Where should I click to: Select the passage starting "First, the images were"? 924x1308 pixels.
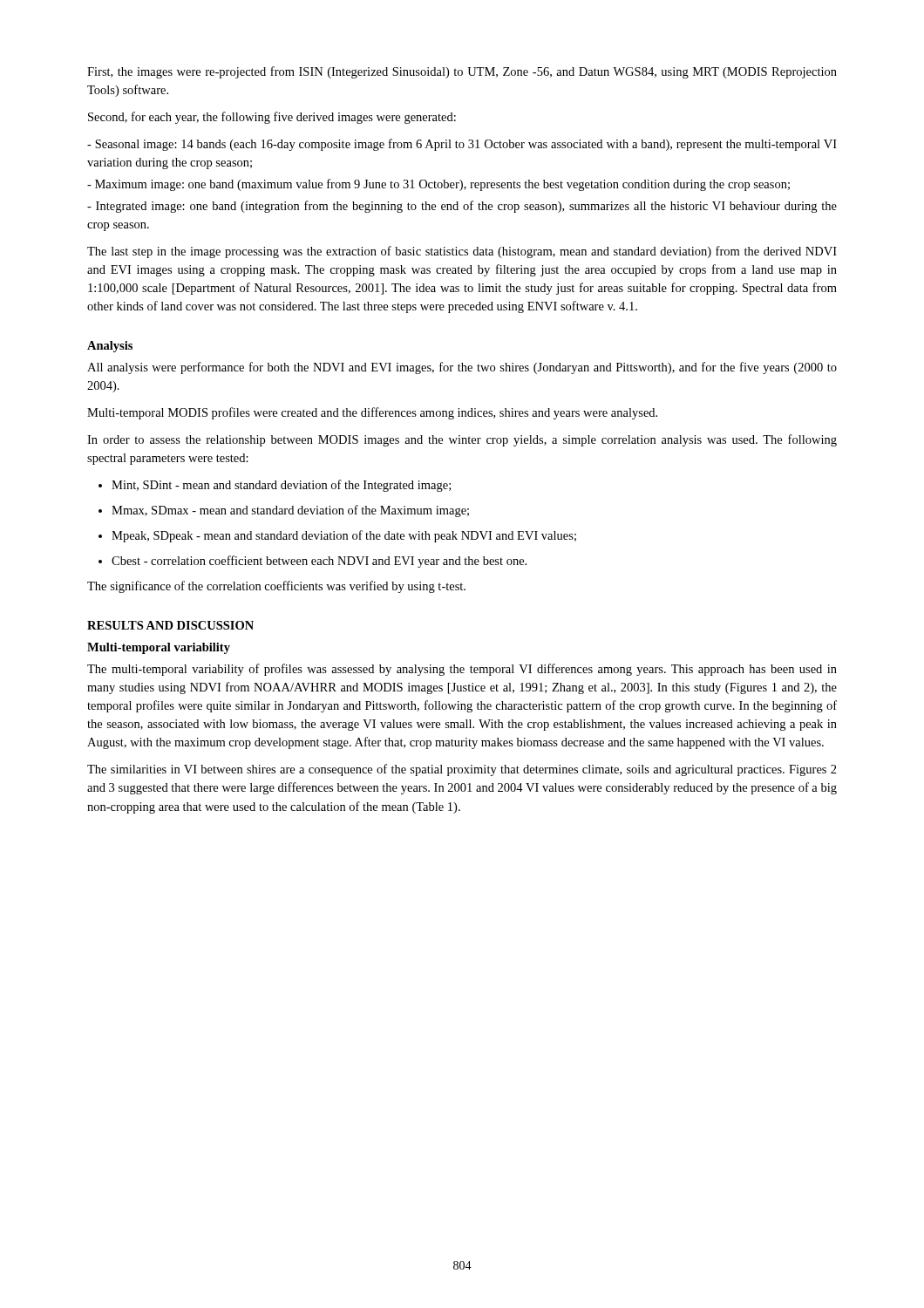click(x=462, y=81)
